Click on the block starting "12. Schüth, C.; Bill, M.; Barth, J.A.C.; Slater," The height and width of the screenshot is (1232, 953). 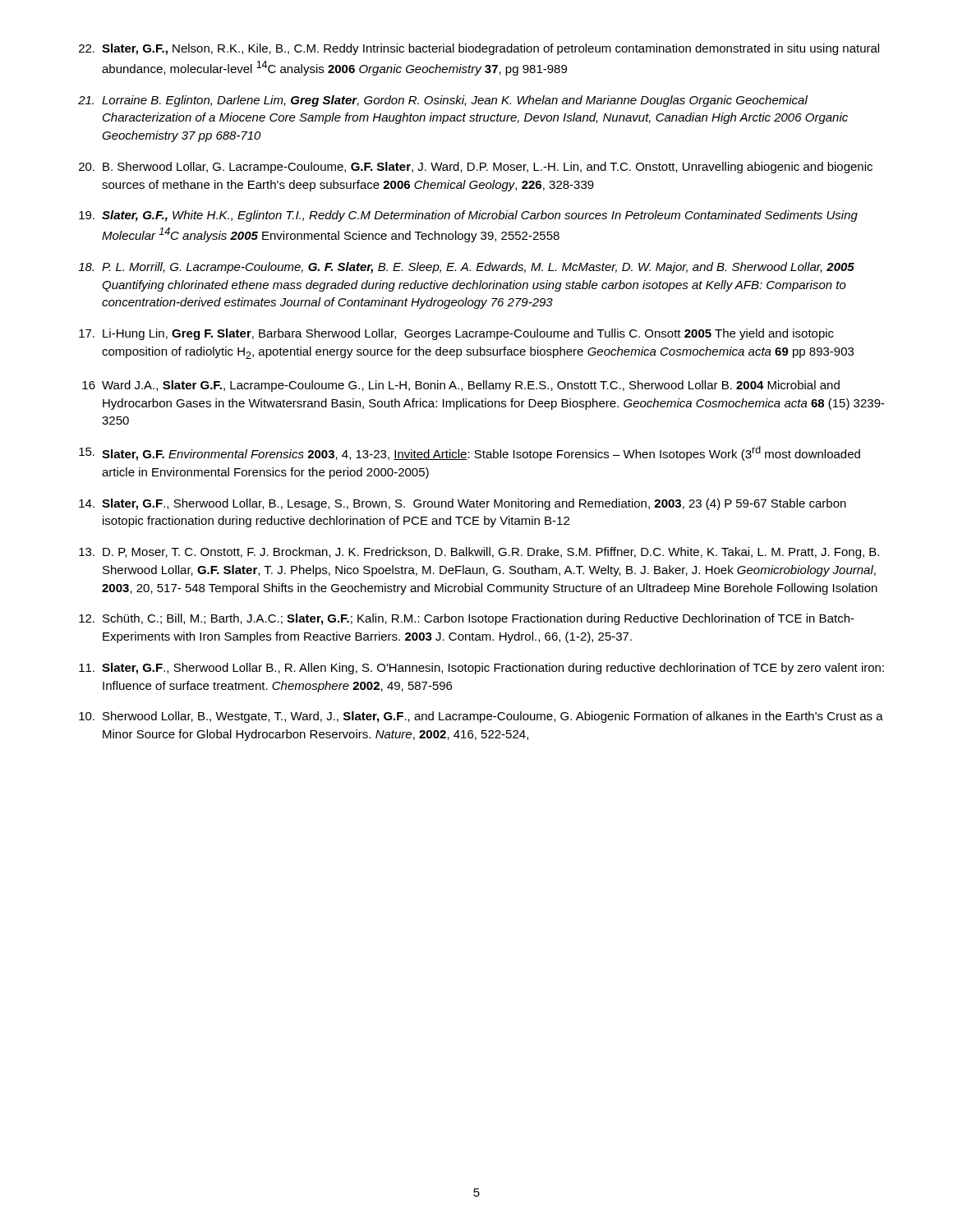(476, 628)
